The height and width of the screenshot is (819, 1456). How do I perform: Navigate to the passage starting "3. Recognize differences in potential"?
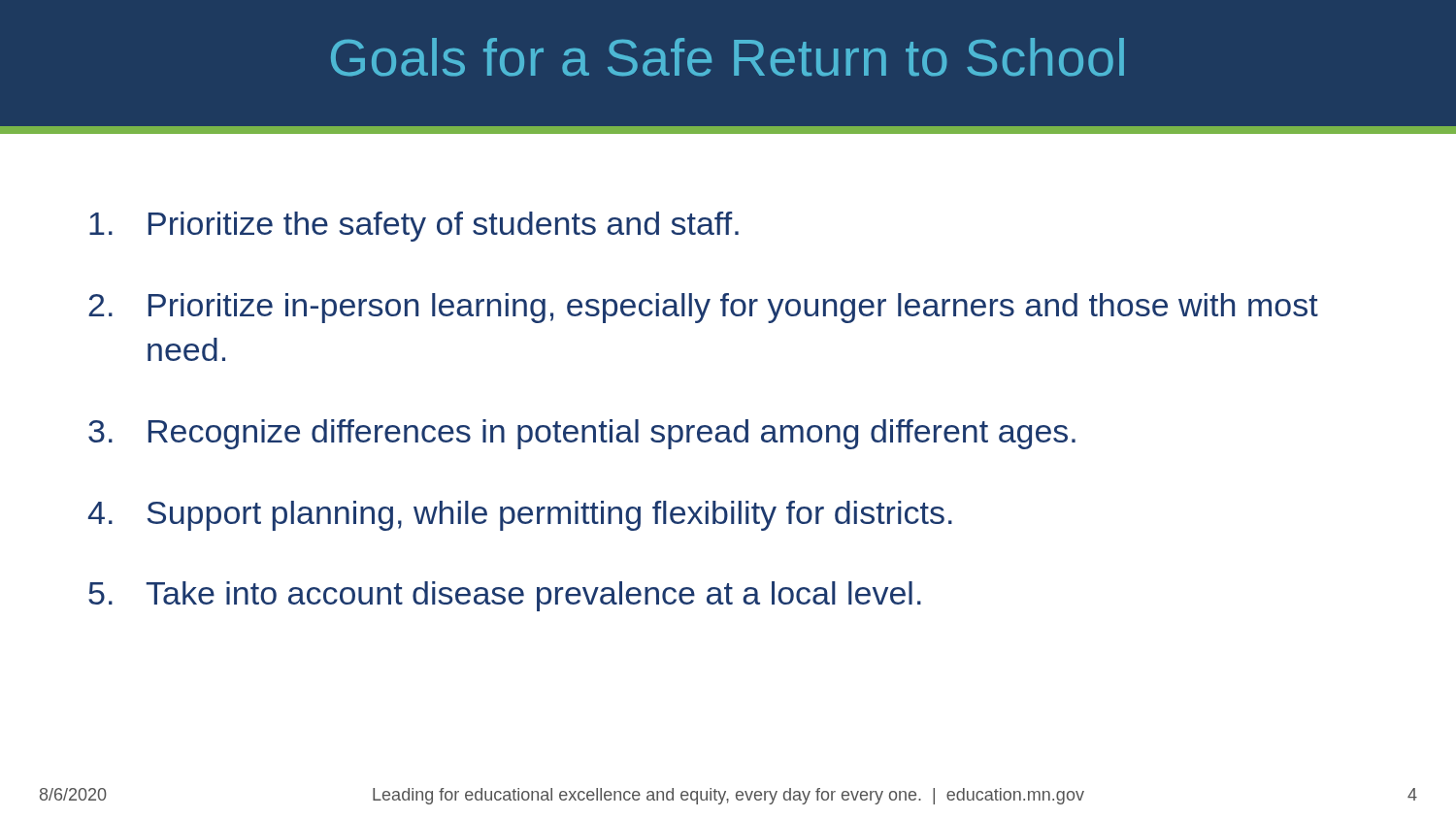(x=583, y=431)
